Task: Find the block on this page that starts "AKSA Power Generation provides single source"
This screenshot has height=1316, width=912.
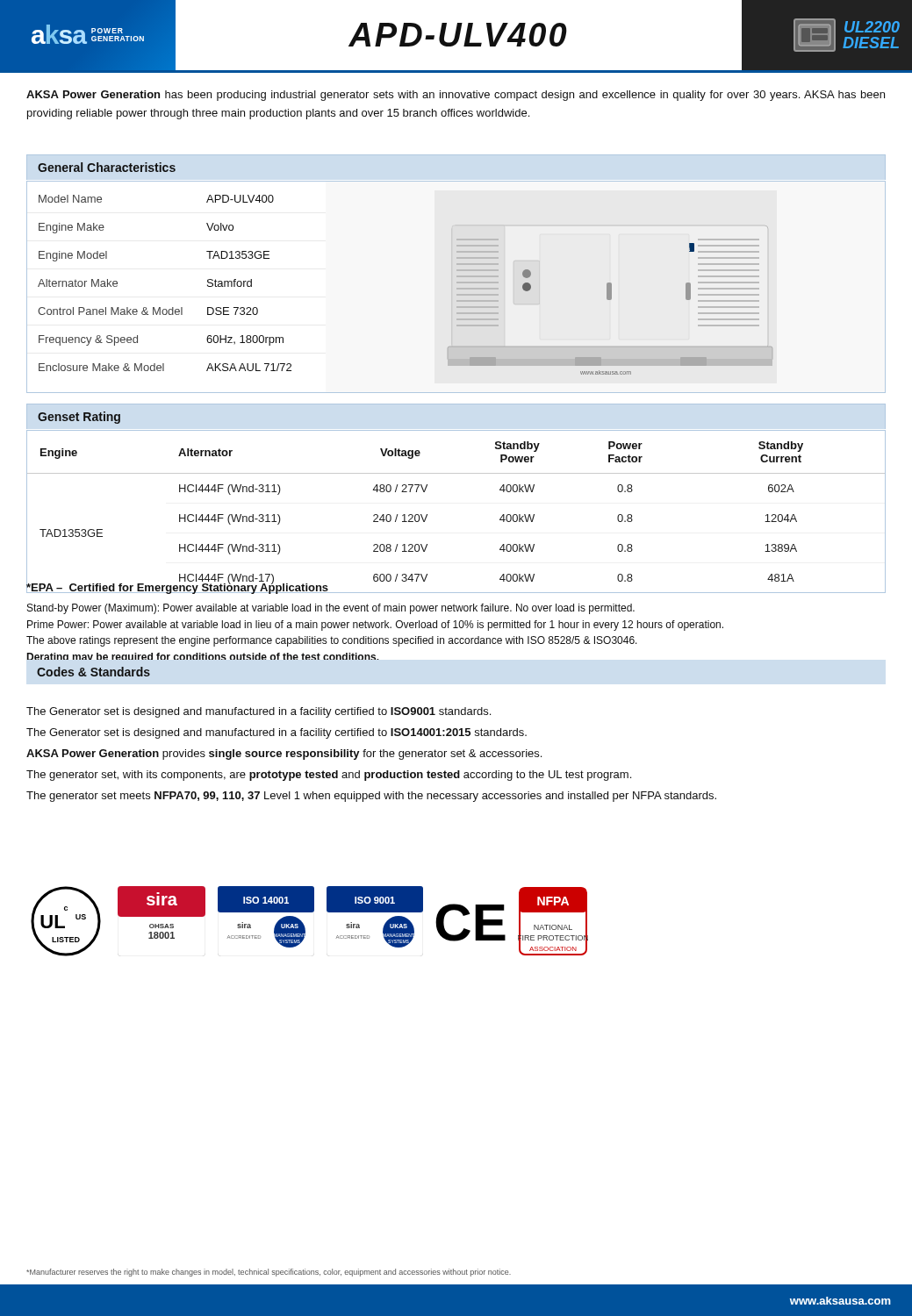Action: (285, 753)
